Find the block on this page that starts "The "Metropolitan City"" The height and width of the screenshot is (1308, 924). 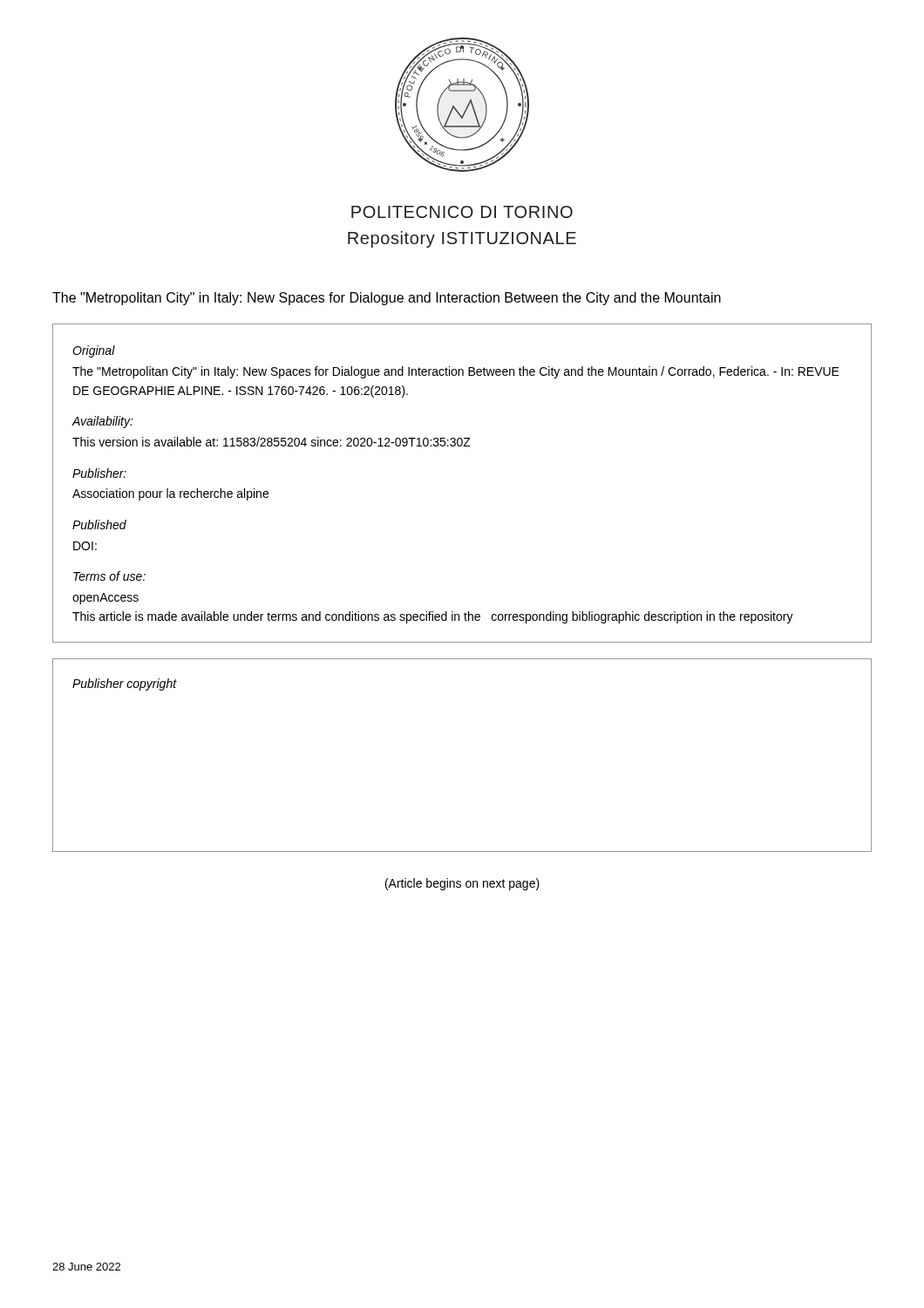click(x=387, y=298)
